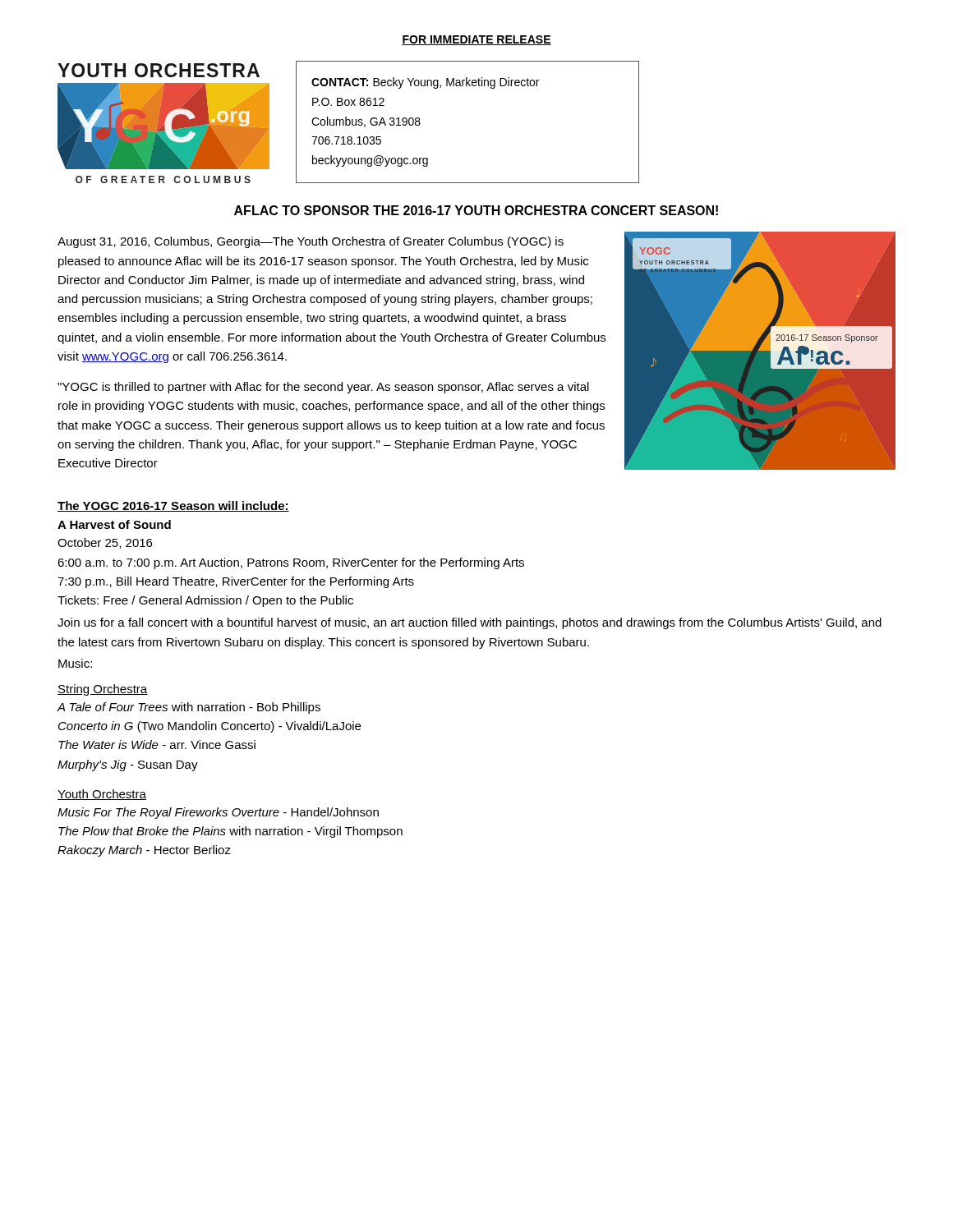
Task: Click where it says "October 25, 2016"
Action: pyautogui.click(x=105, y=543)
